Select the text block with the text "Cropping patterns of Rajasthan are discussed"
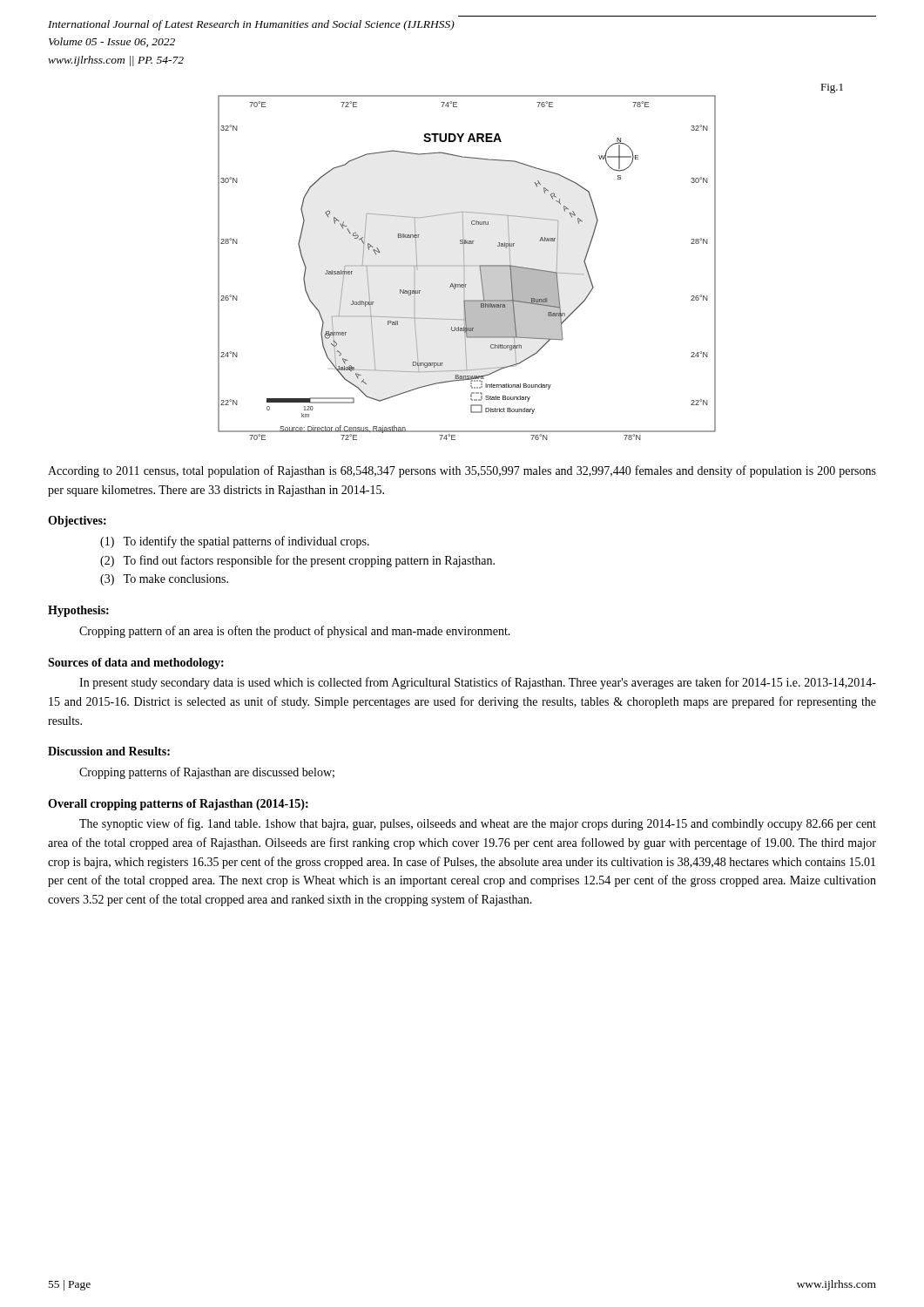The width and height of the screenshot is (924, 1307). tap(207, 772)
